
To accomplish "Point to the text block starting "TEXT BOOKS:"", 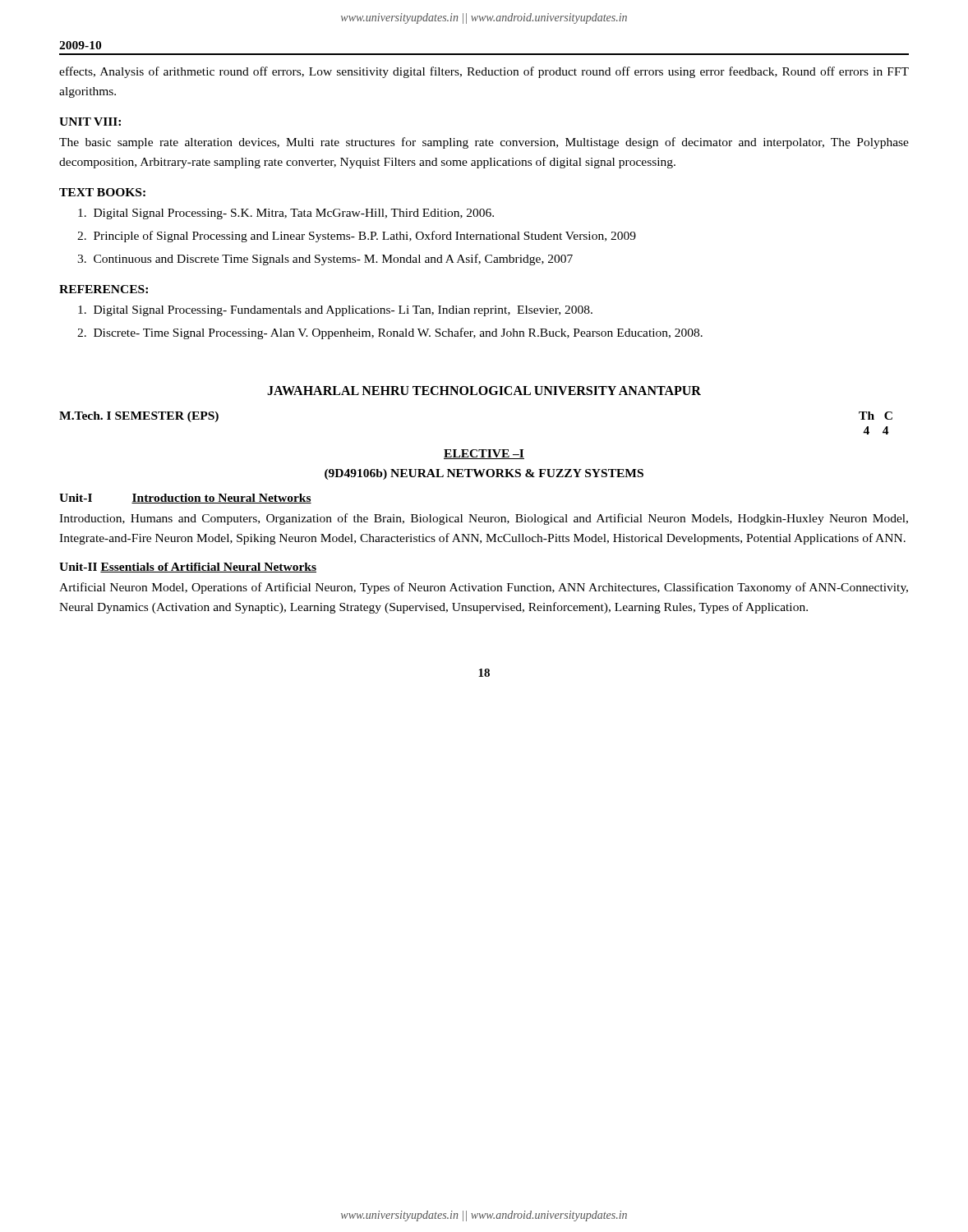I will pos(103,192).
